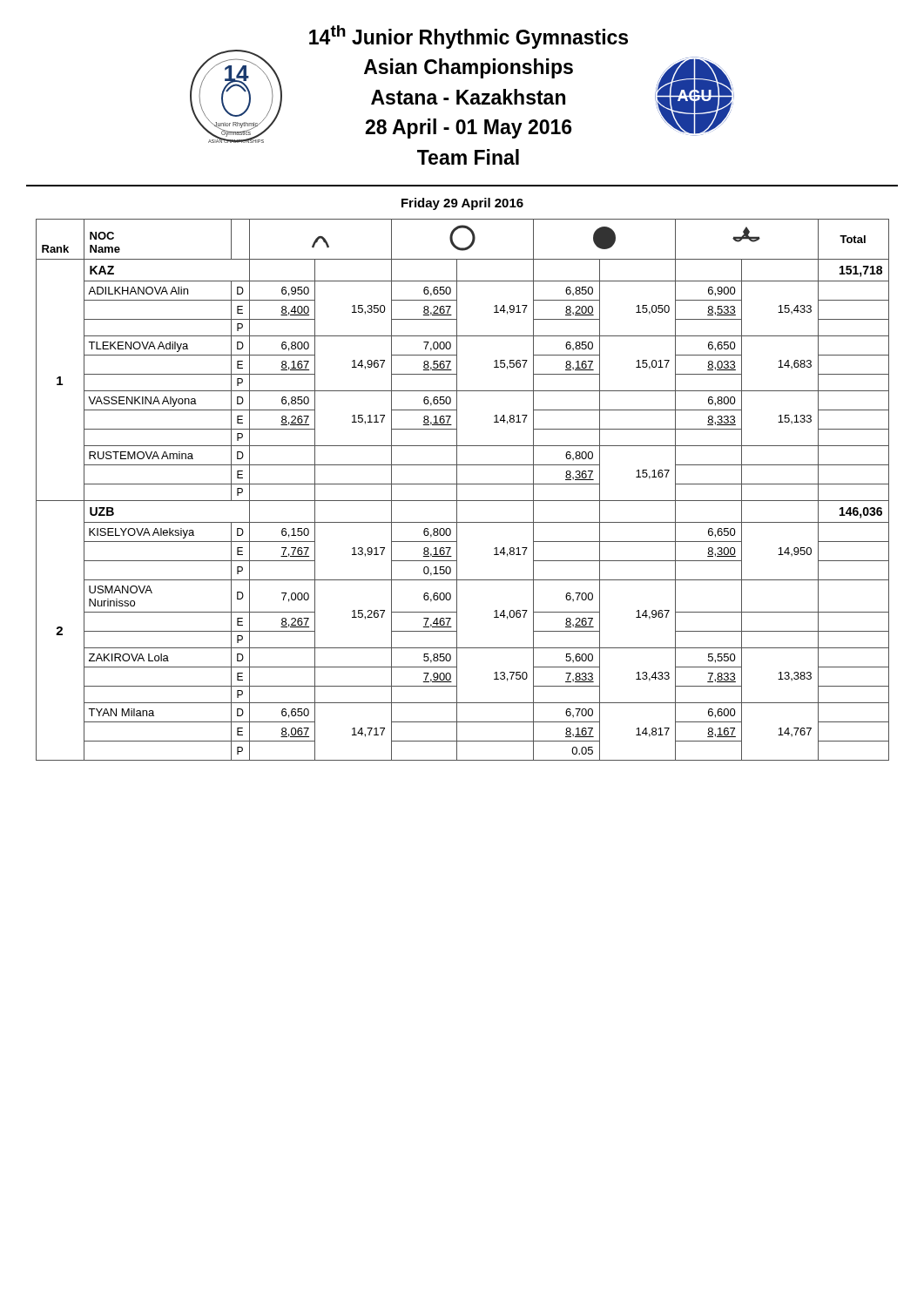924x1307 pixels.
Task: Select a section header
Action: pos(462,203)
